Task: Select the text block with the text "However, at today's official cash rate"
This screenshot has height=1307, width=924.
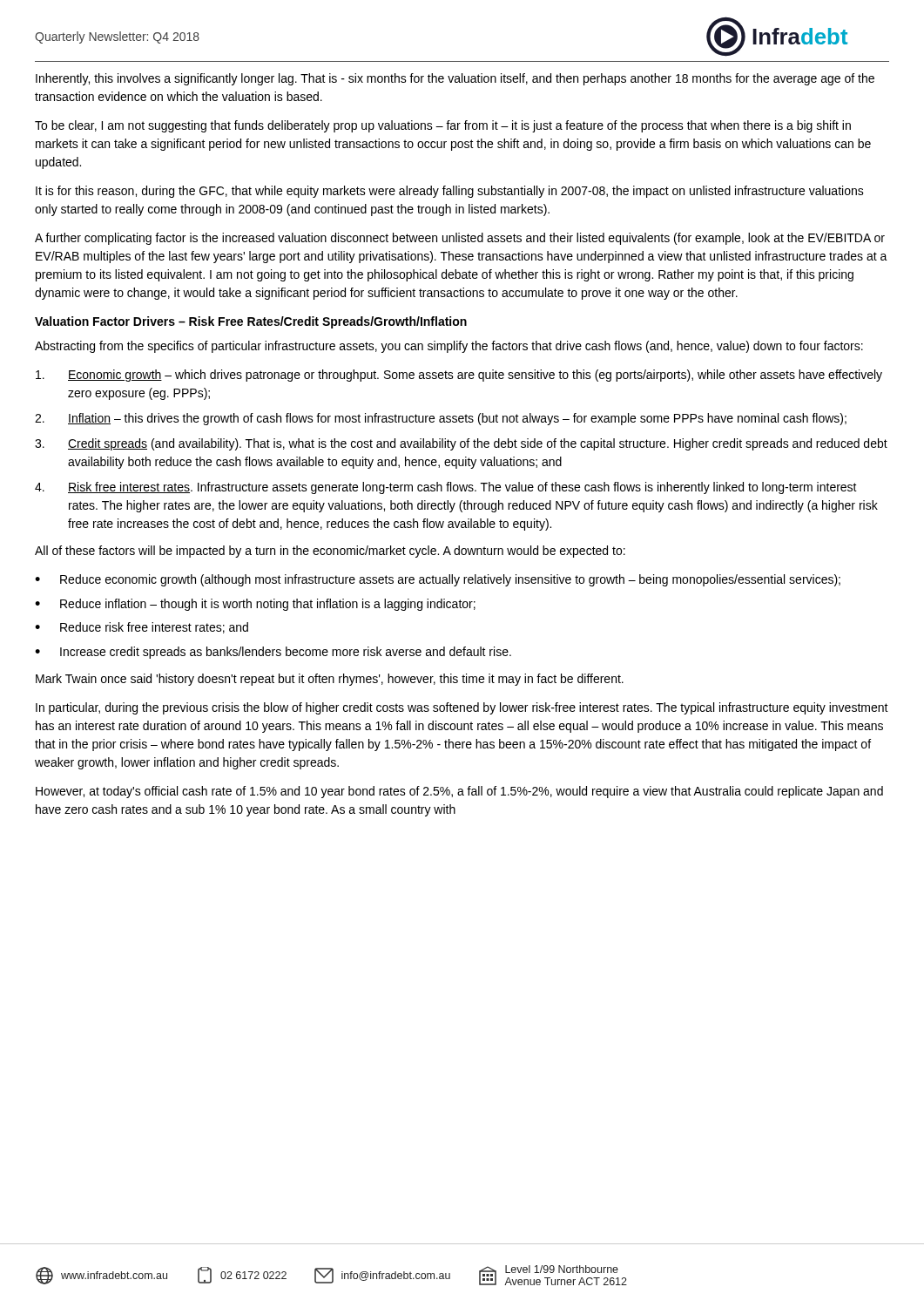Action: coord(462,801)
